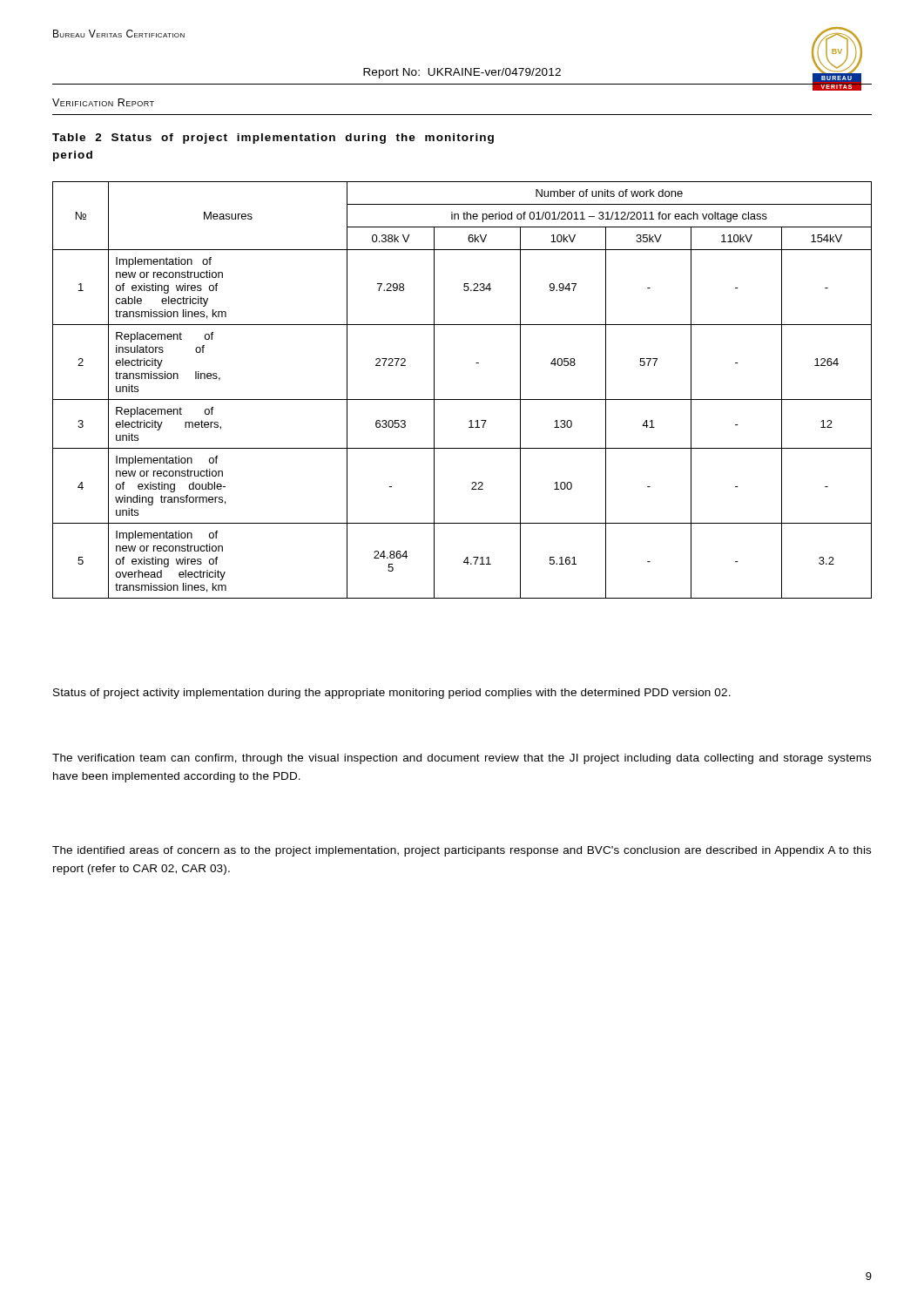Viewport: 924px width, 1307px height.
Task: Click on the text block with the text "Status of project activity implementation during the appropriate"
Action: [392, 692]
